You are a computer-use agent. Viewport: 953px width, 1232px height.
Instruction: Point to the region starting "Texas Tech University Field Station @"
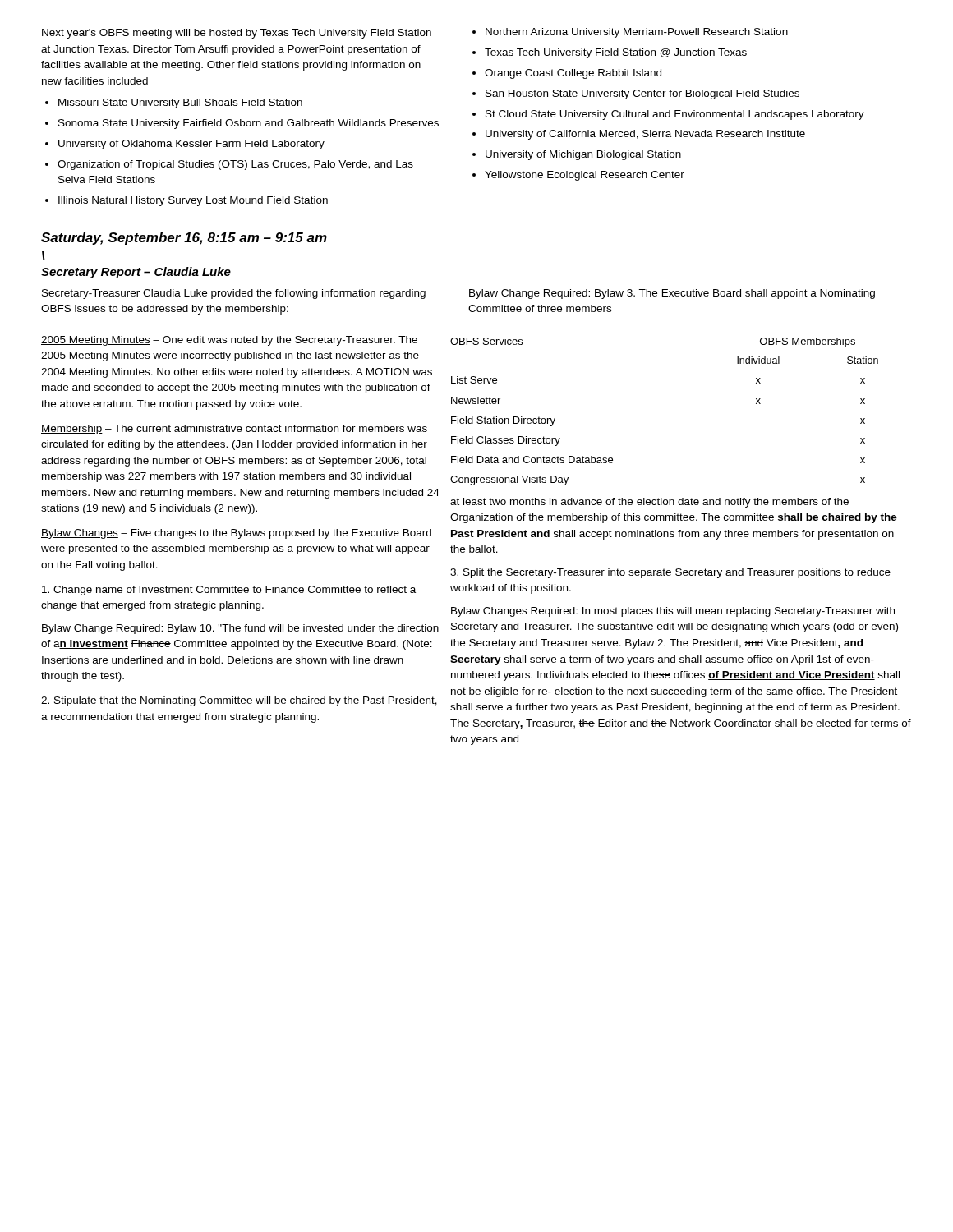pos(616,52)
